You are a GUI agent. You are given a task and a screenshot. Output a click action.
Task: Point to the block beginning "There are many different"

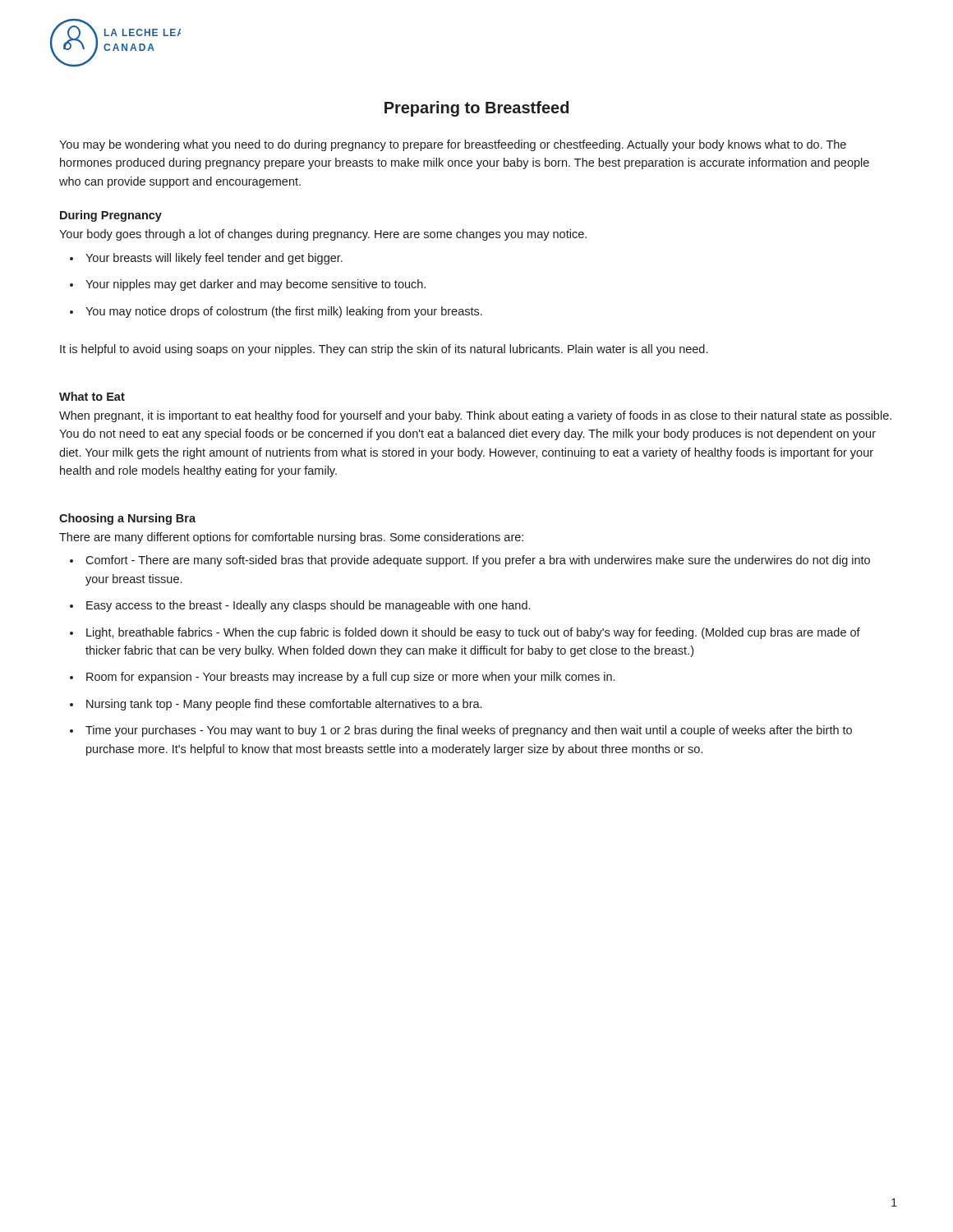[x=292, y=537]
